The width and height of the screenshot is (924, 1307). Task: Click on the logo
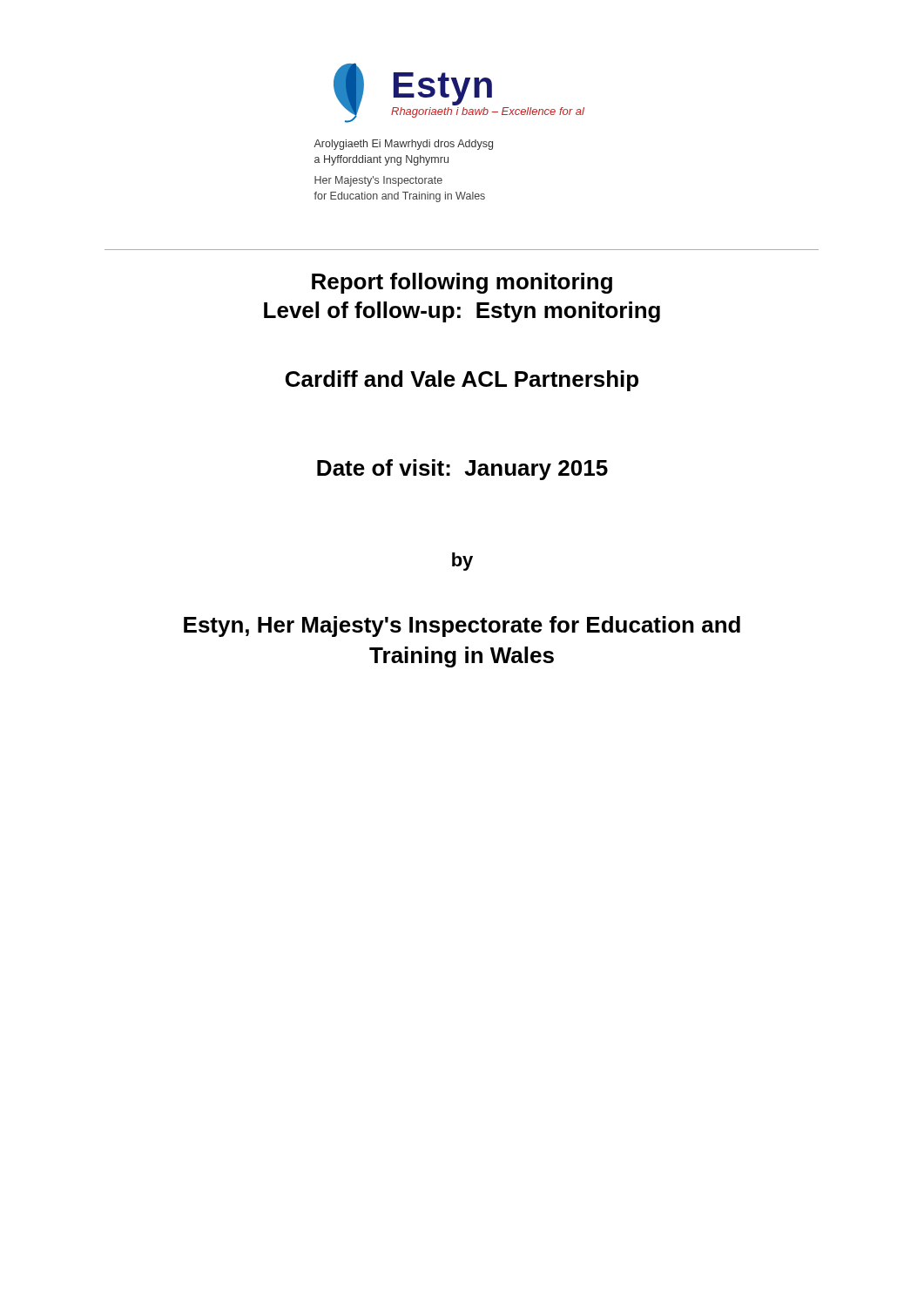coord(462,128)
